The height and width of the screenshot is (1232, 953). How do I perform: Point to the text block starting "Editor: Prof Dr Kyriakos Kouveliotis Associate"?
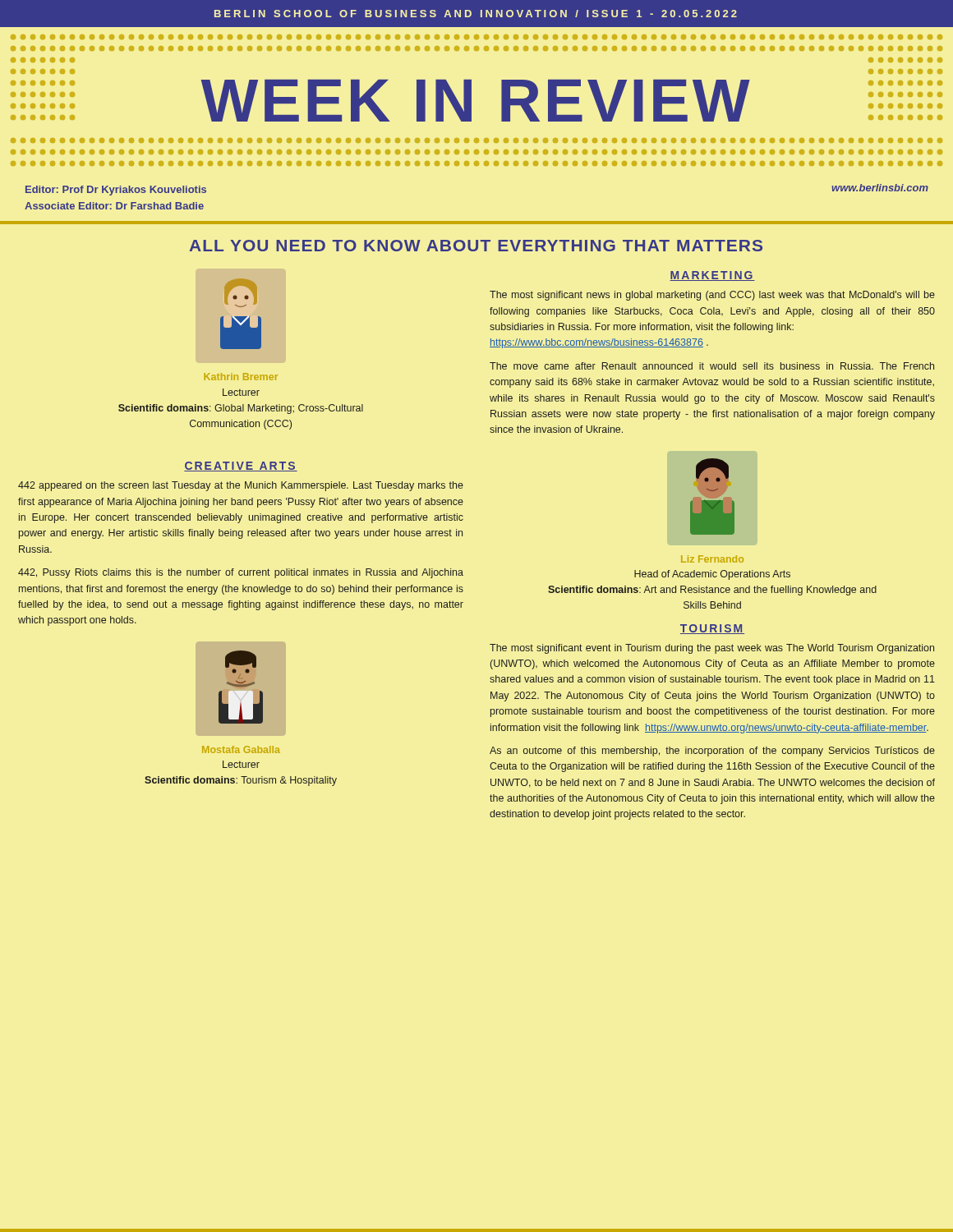point(116,198)
